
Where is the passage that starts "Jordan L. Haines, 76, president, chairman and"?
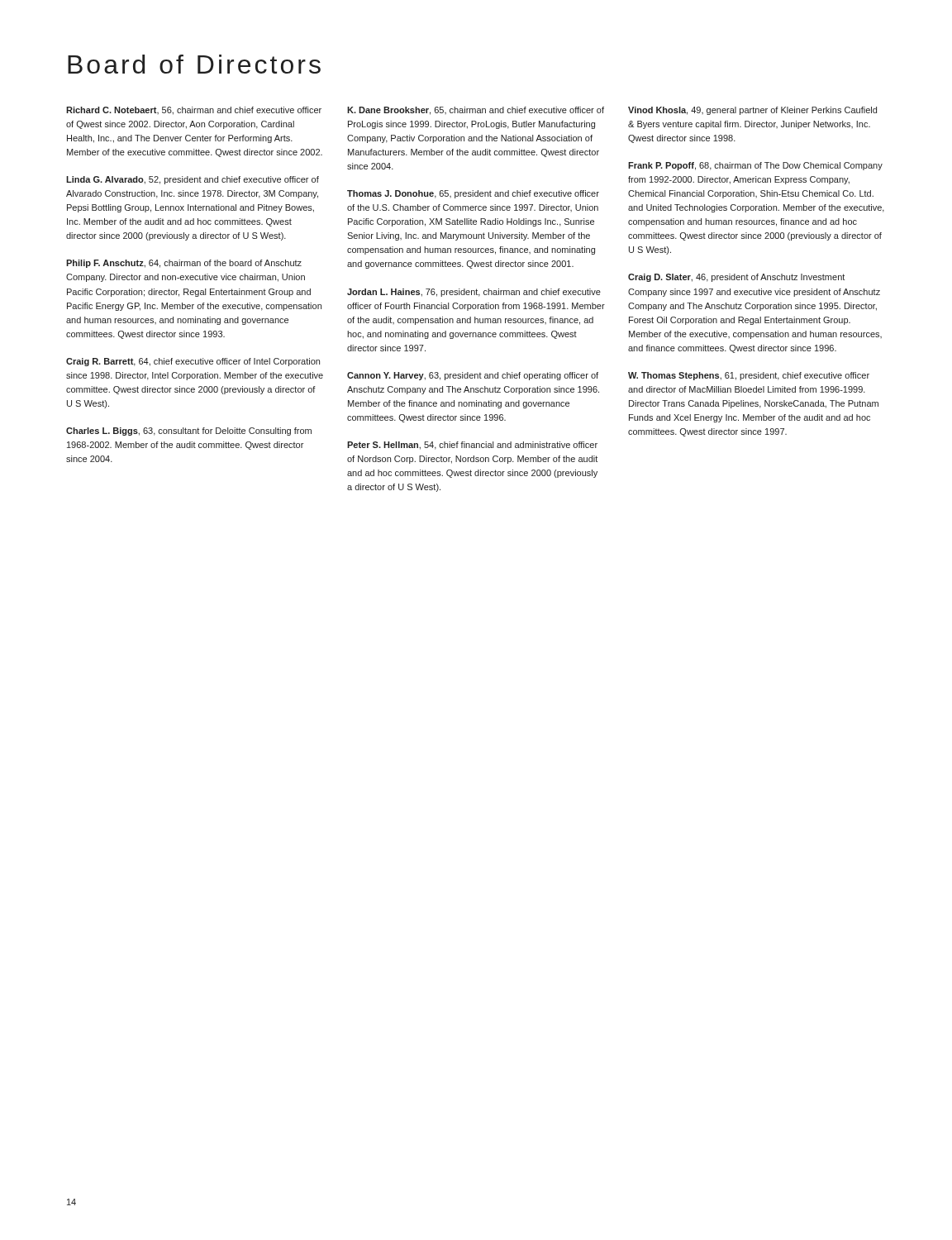[476, 320]
